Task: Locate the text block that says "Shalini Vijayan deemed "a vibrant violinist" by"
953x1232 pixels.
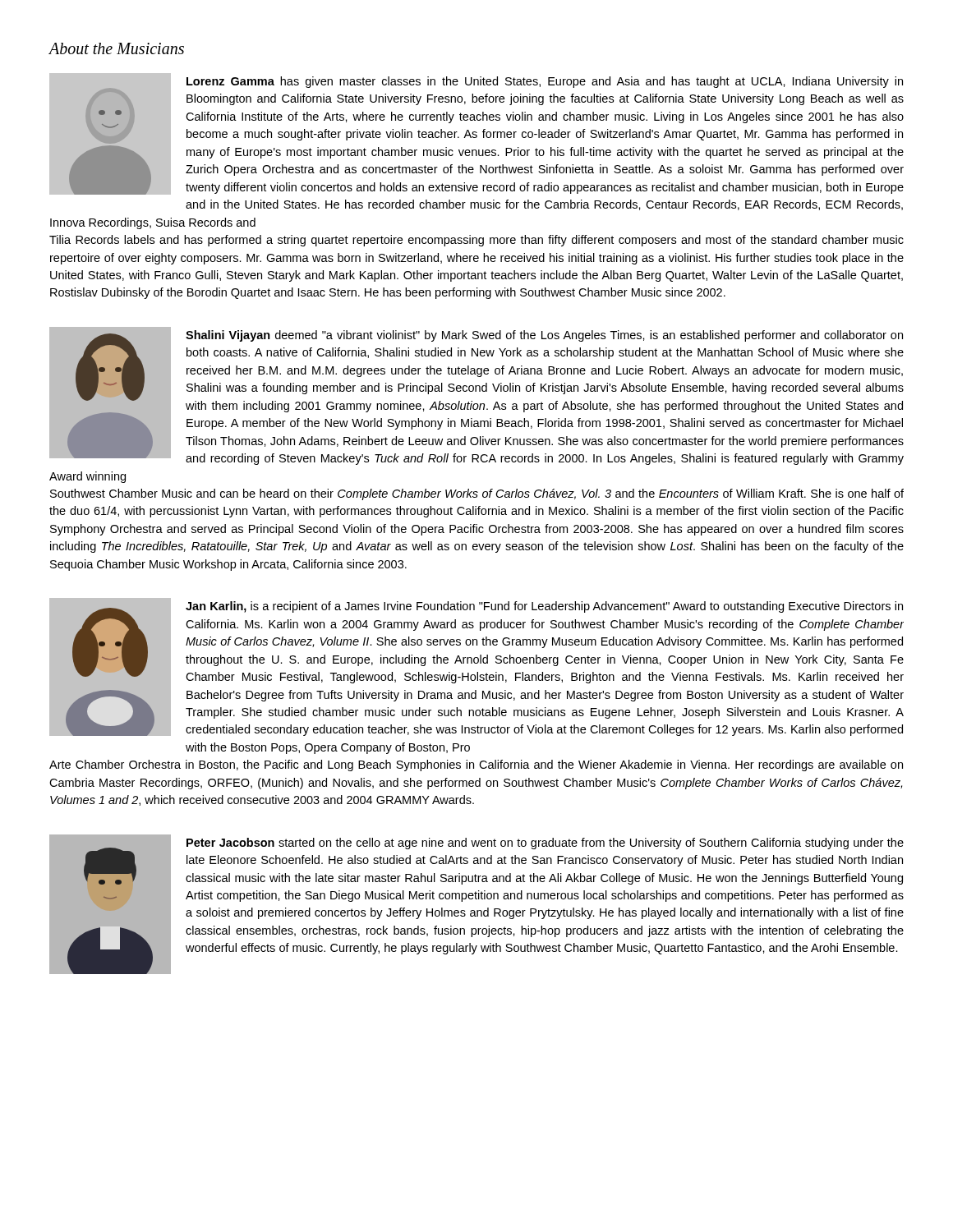Action: (476, 450)
